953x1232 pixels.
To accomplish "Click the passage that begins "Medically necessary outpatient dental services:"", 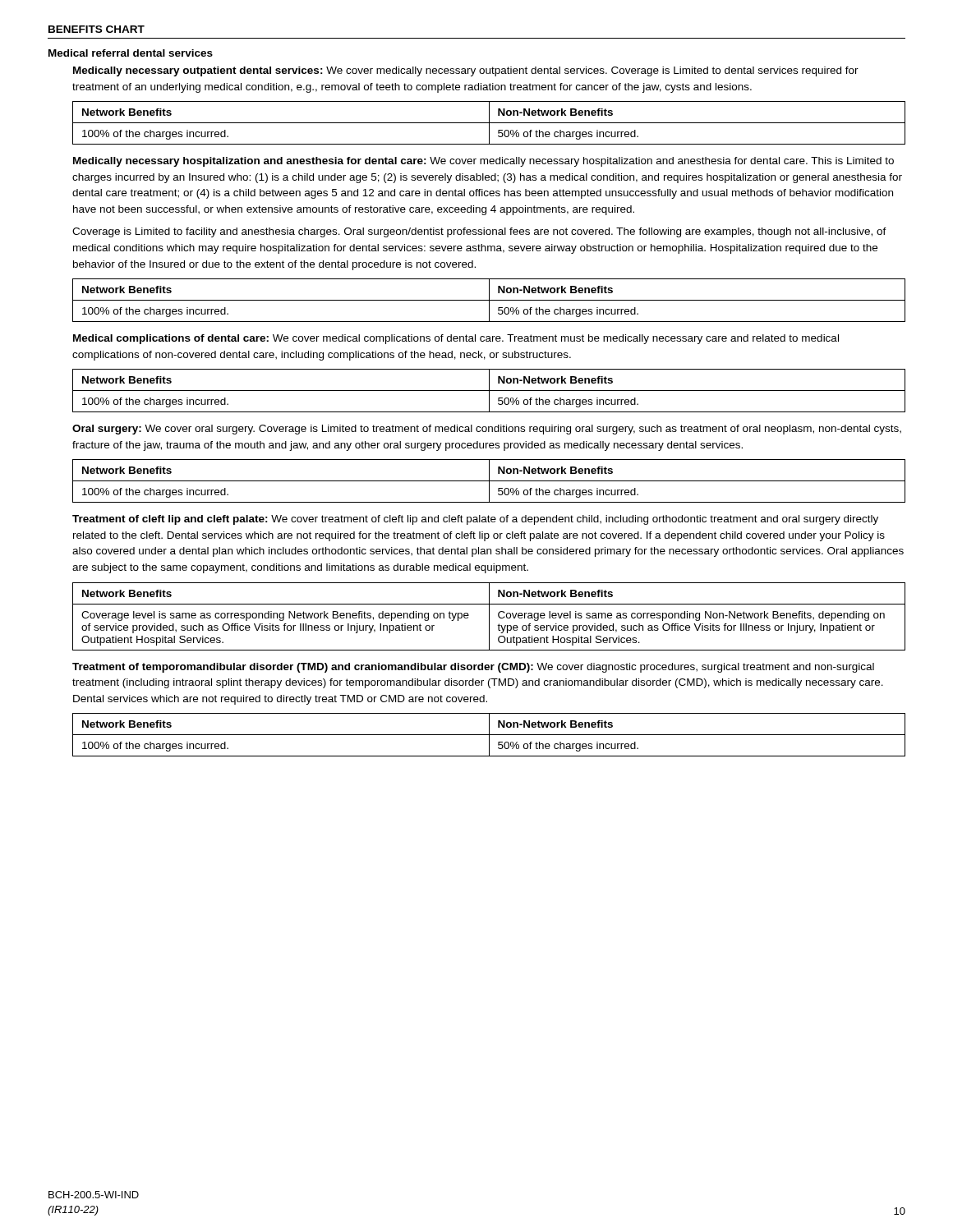I will [x=465, y=78].
